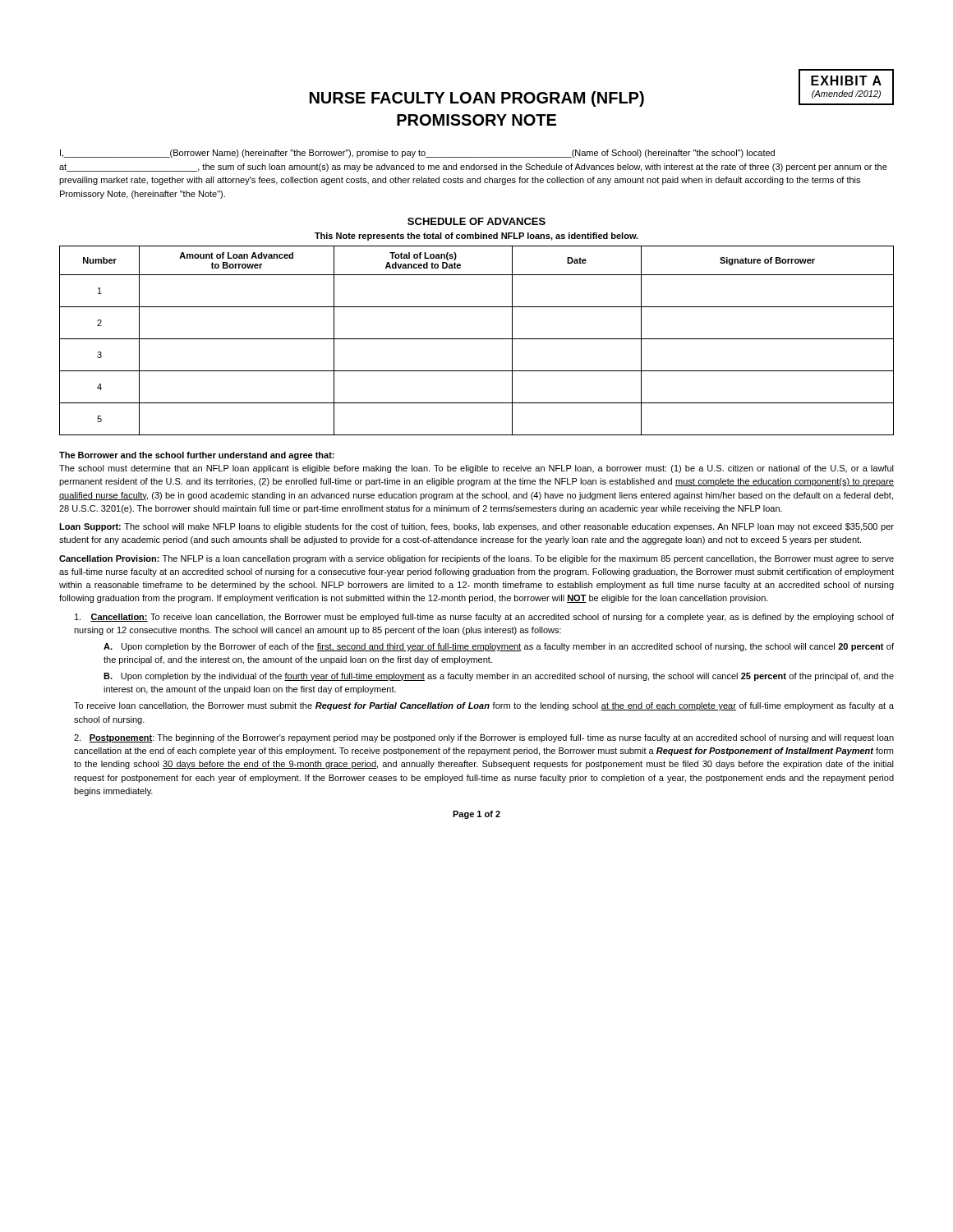The image size is (953, 1232).
Task: Click where it says "SCHEDULE OF ADVANCES"
Action: click(476, 221)
